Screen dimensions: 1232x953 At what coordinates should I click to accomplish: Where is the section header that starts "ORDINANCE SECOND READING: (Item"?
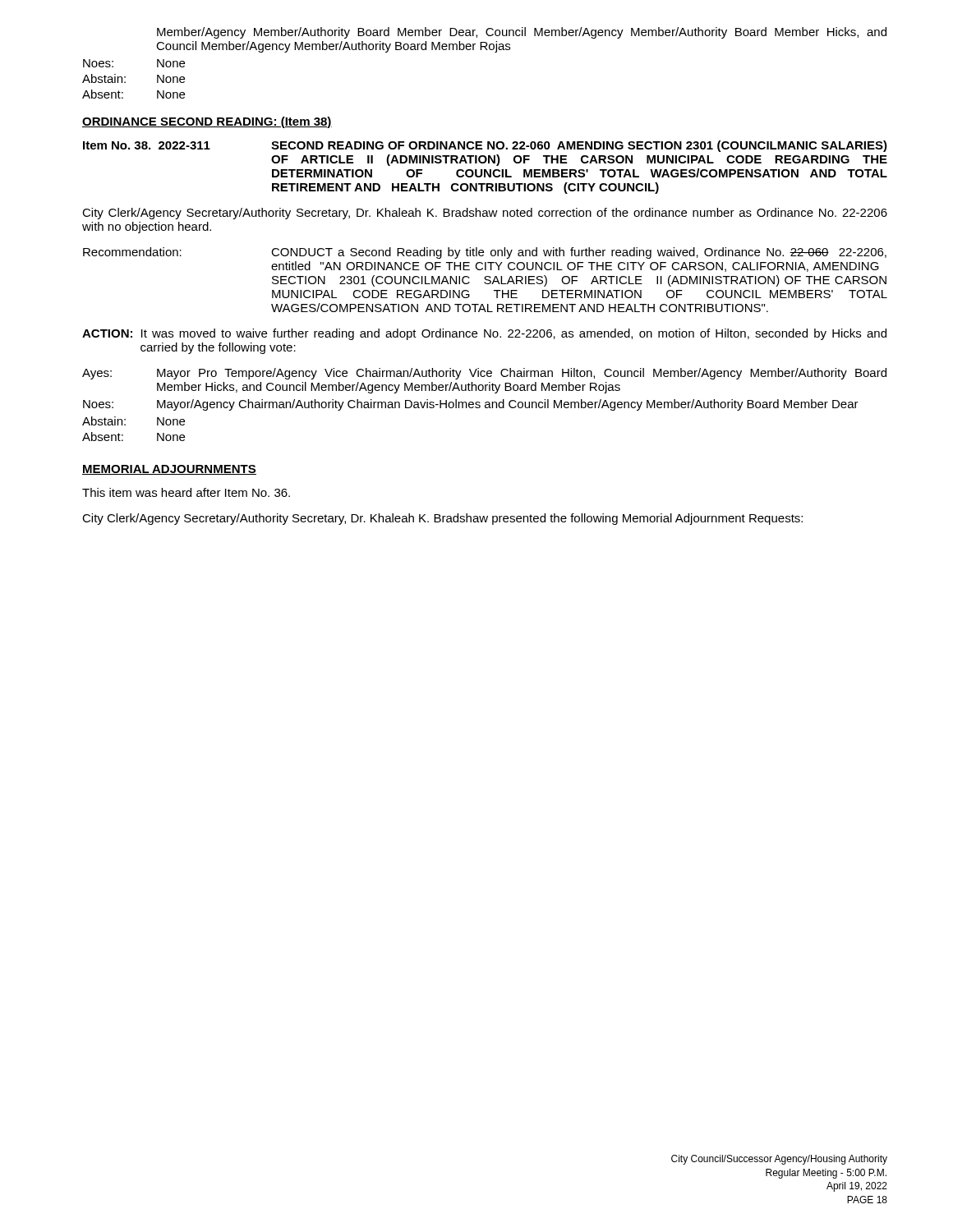coord(207,121)
